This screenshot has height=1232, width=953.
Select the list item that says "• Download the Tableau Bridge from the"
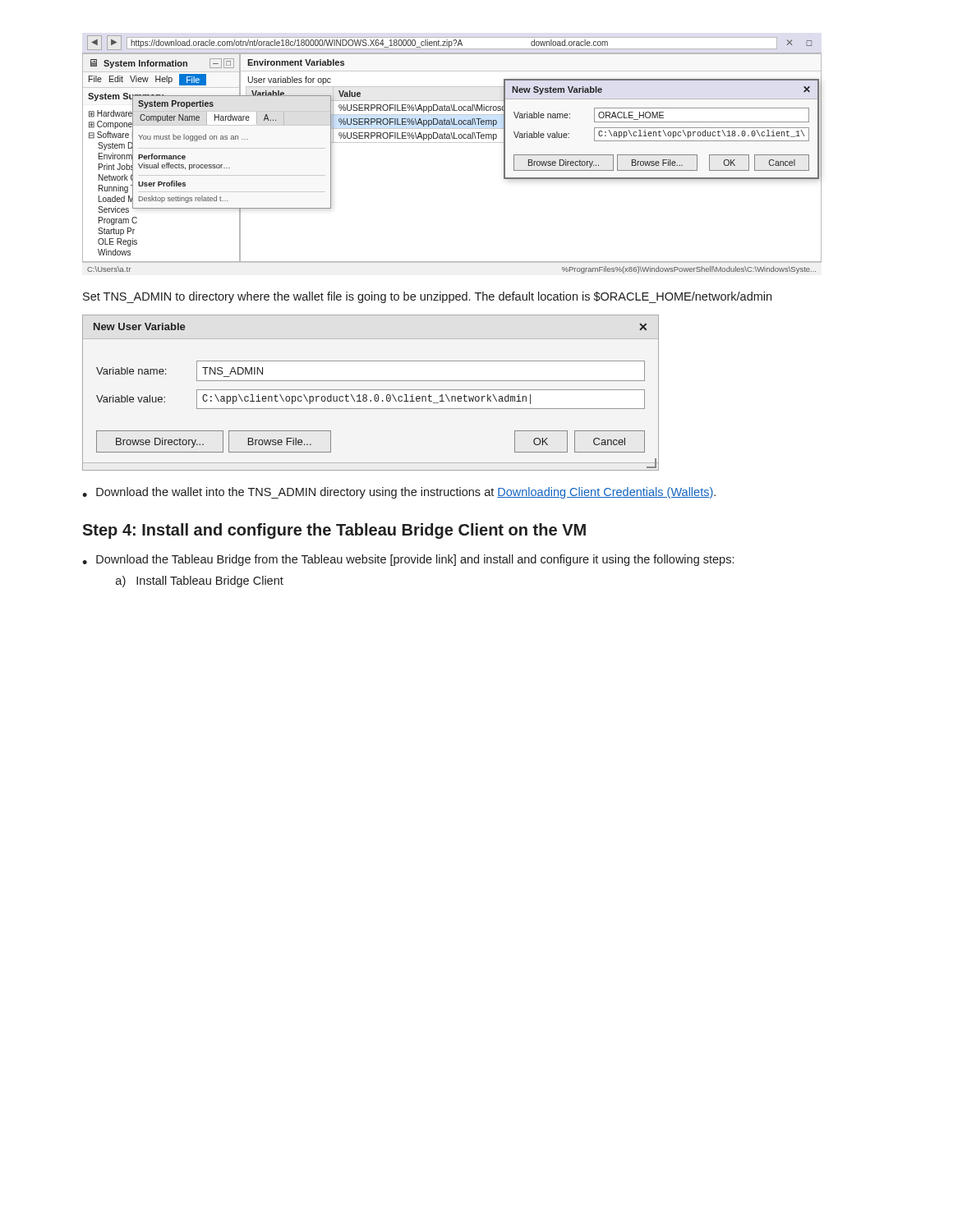tap(476, 571)
